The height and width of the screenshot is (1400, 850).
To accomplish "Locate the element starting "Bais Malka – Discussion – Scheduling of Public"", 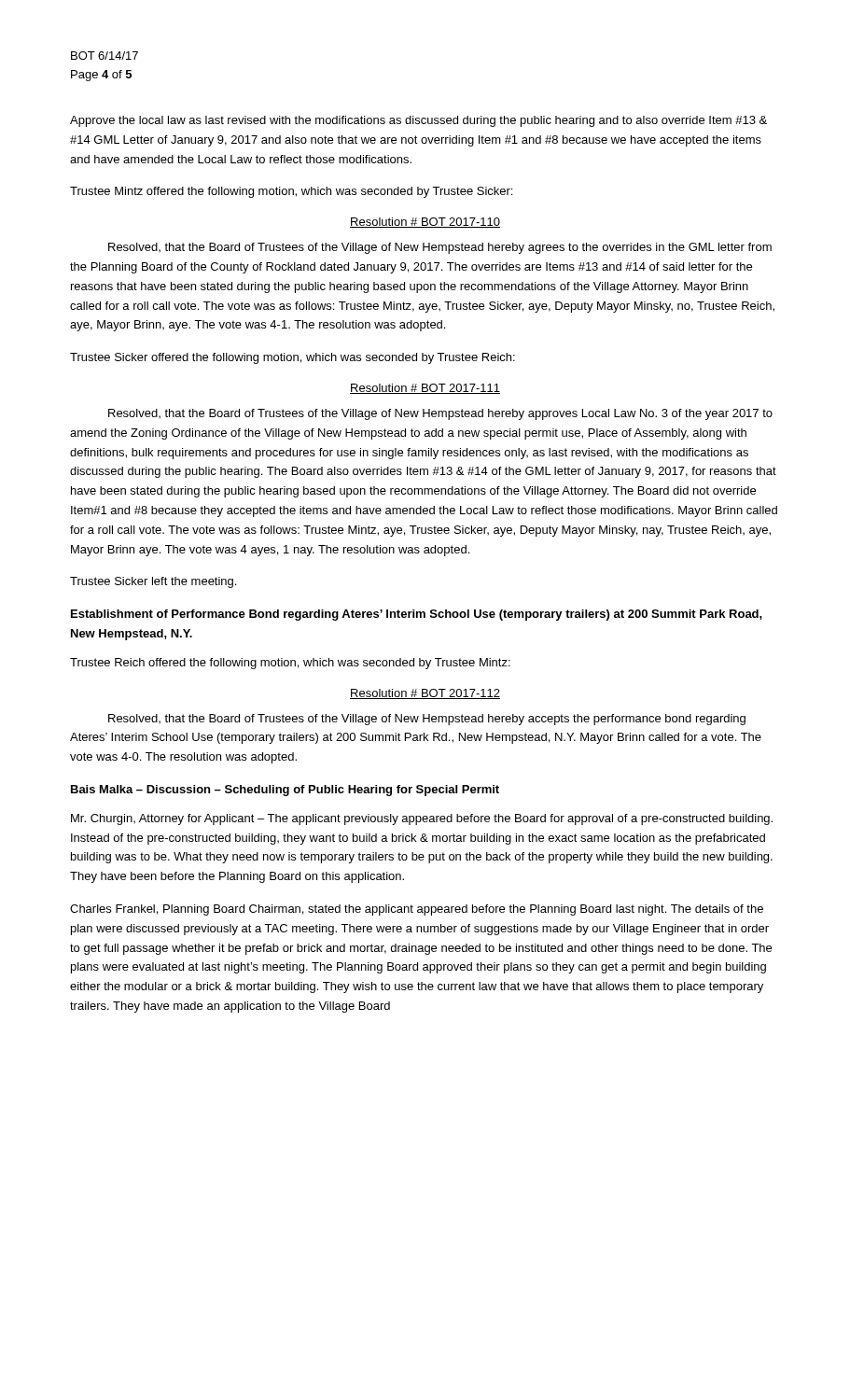I will click(x=285, y=789).
